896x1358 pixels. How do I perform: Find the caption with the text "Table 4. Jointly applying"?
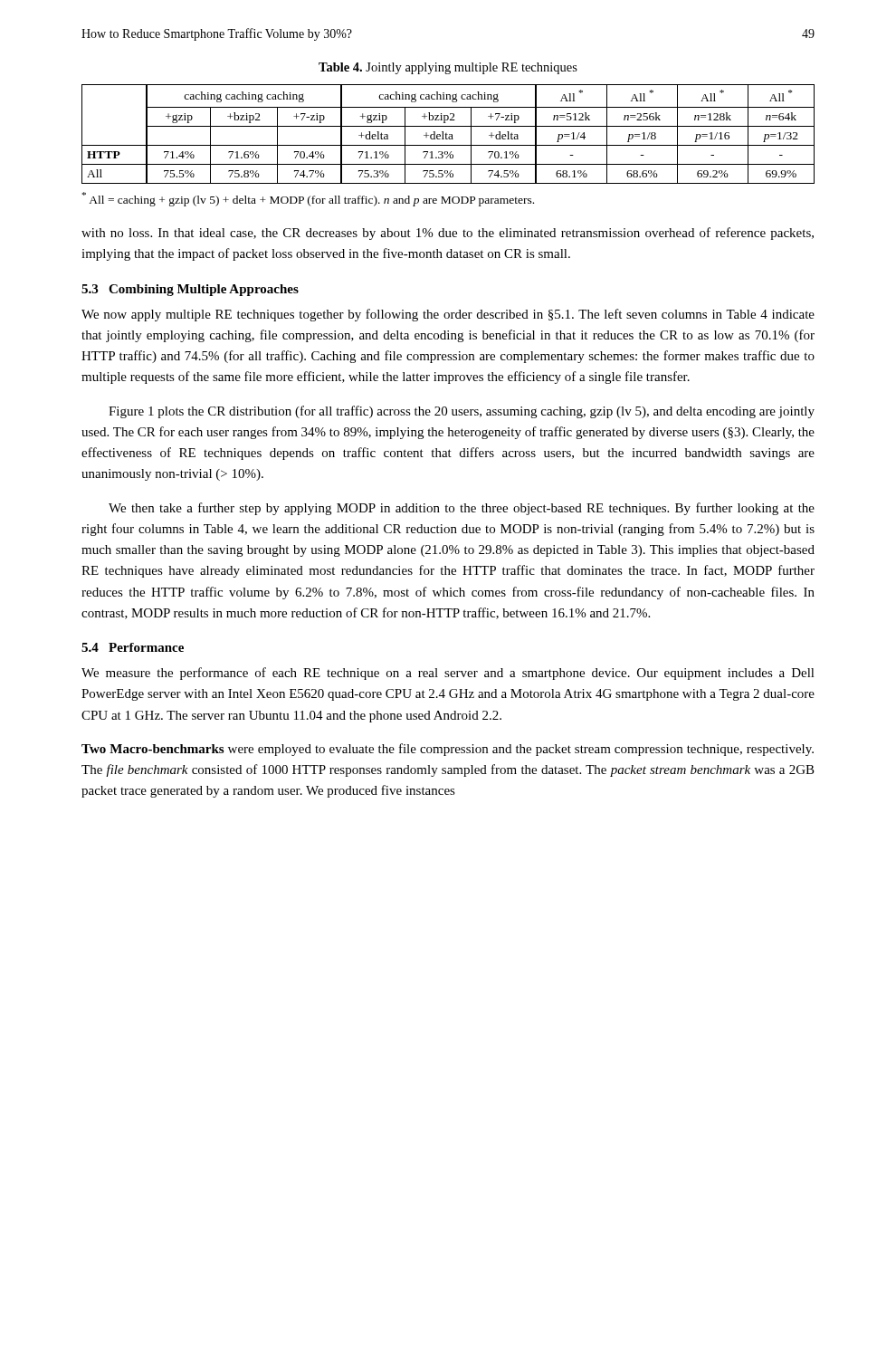[448, 67]
